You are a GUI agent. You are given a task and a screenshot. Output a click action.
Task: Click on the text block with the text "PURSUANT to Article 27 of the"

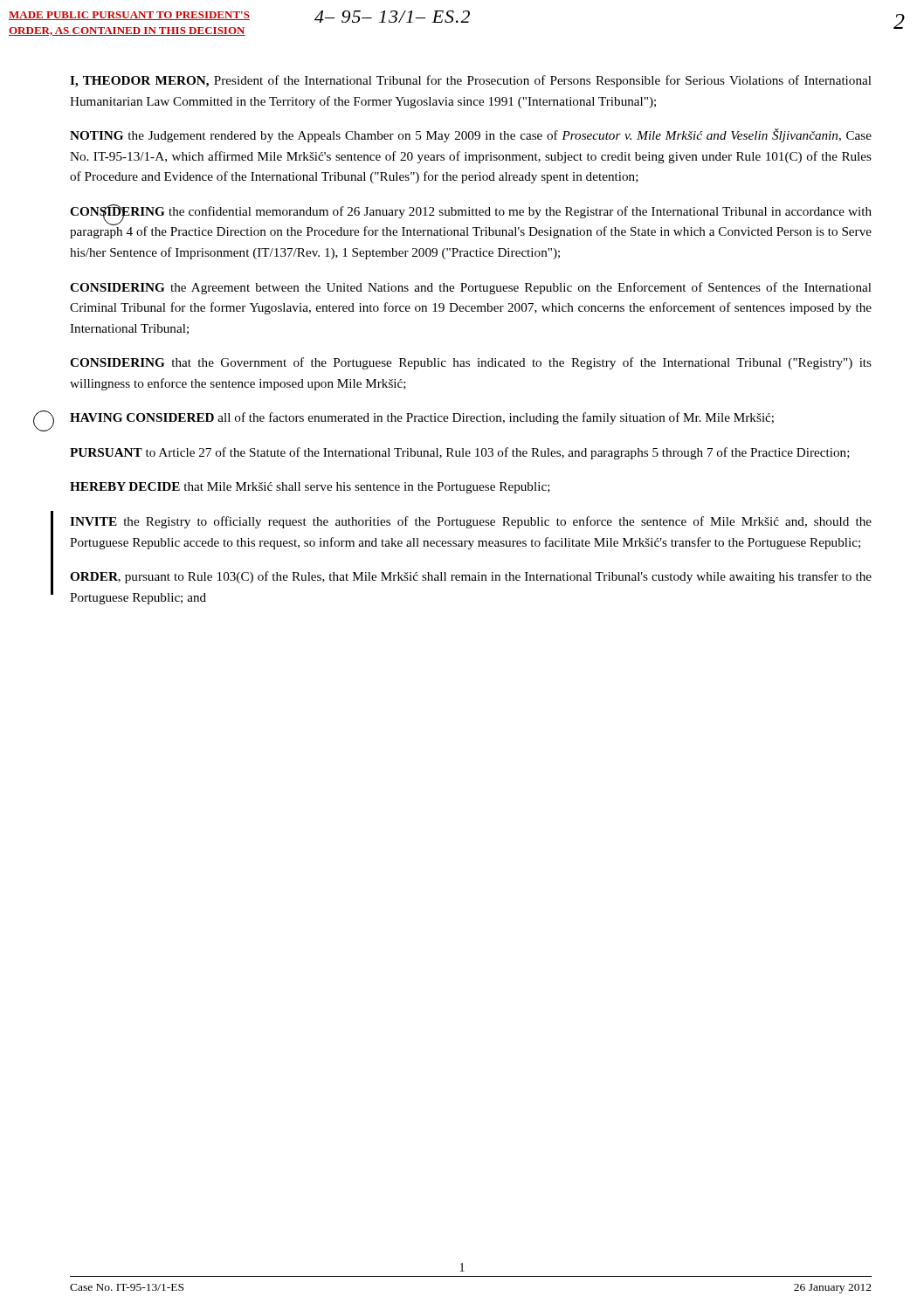[x=460, y=452]
